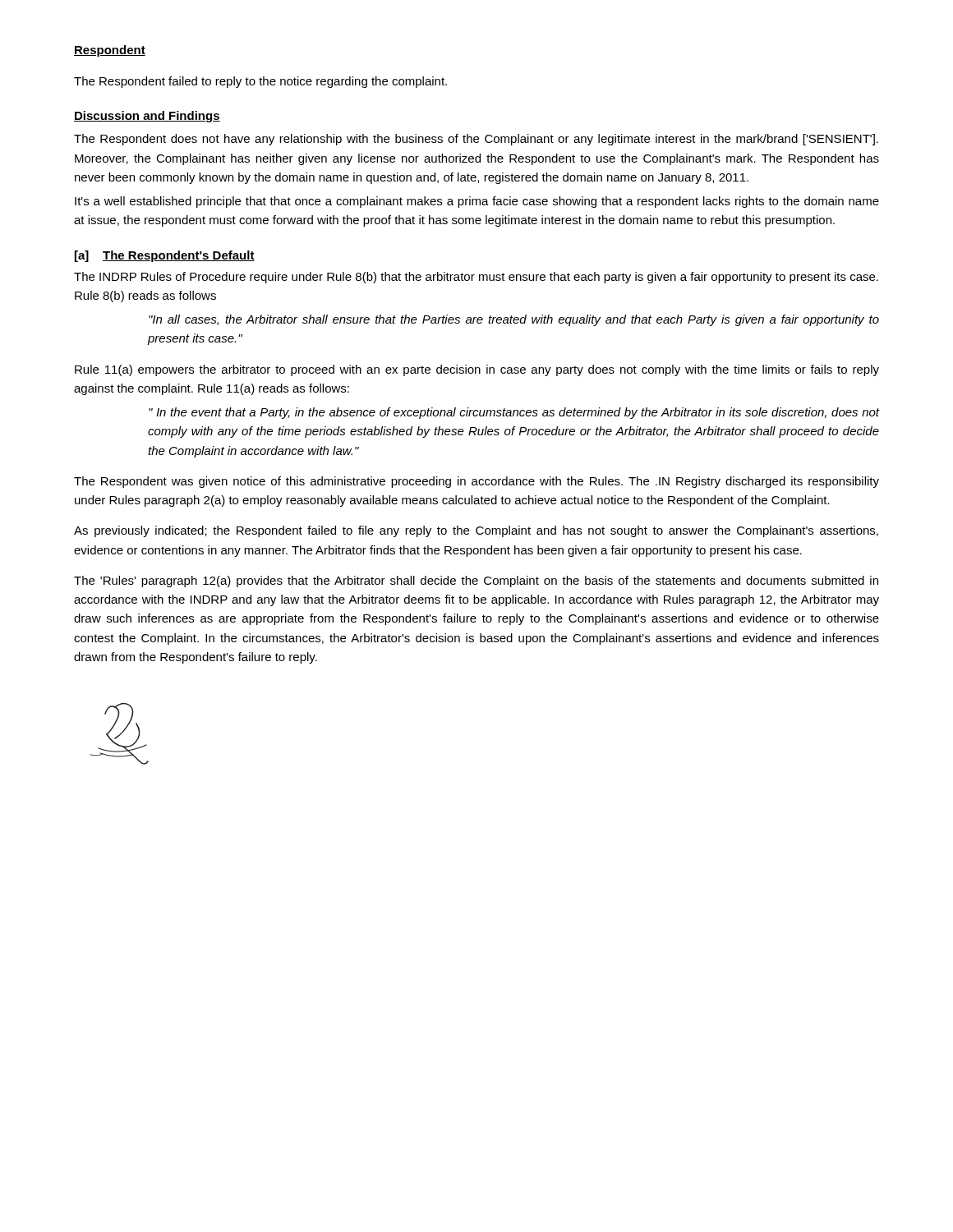Locate the region starting "The Respondent does not"

pos(476,158)
